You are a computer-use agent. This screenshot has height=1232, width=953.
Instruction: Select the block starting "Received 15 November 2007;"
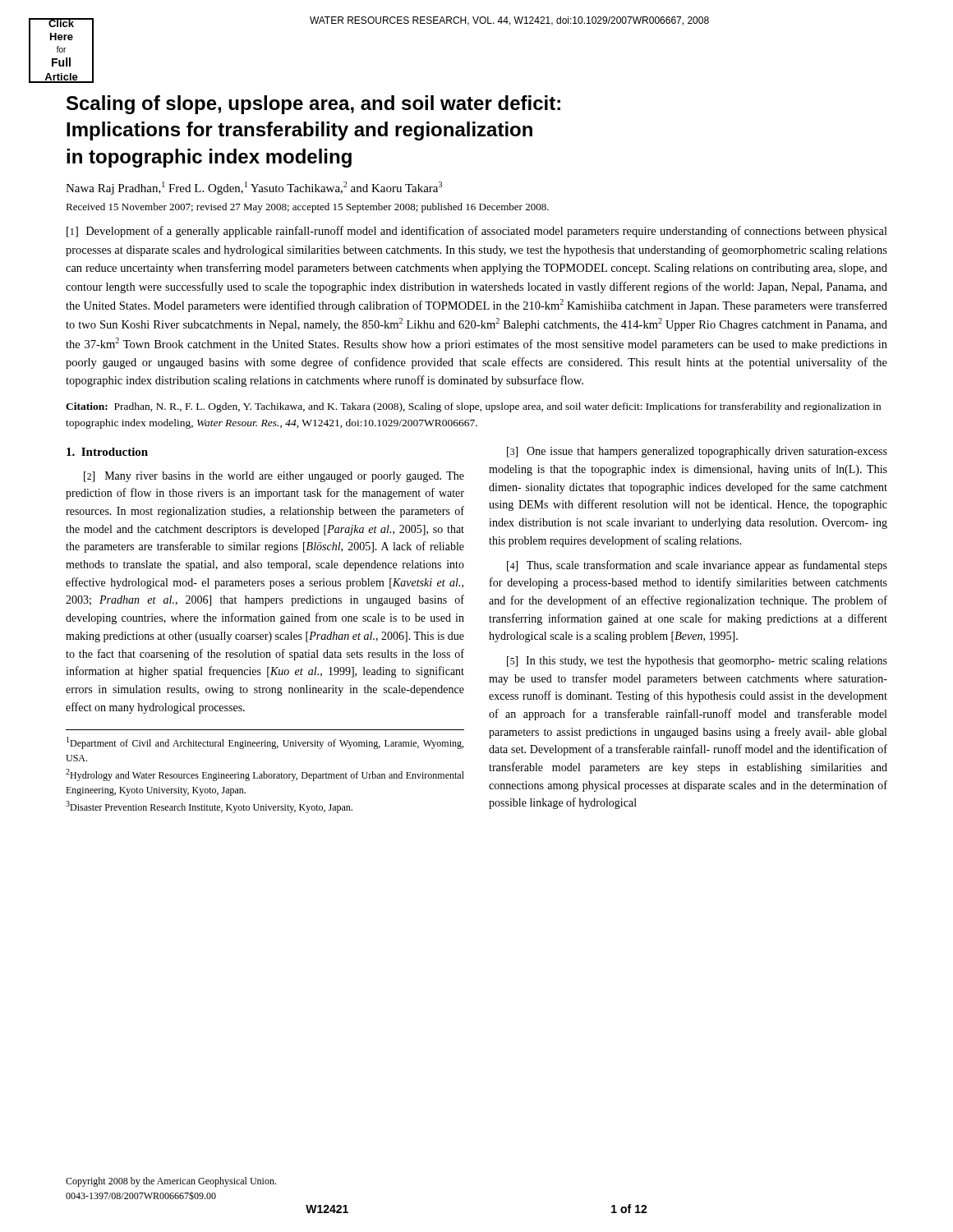tap(307, 207)
